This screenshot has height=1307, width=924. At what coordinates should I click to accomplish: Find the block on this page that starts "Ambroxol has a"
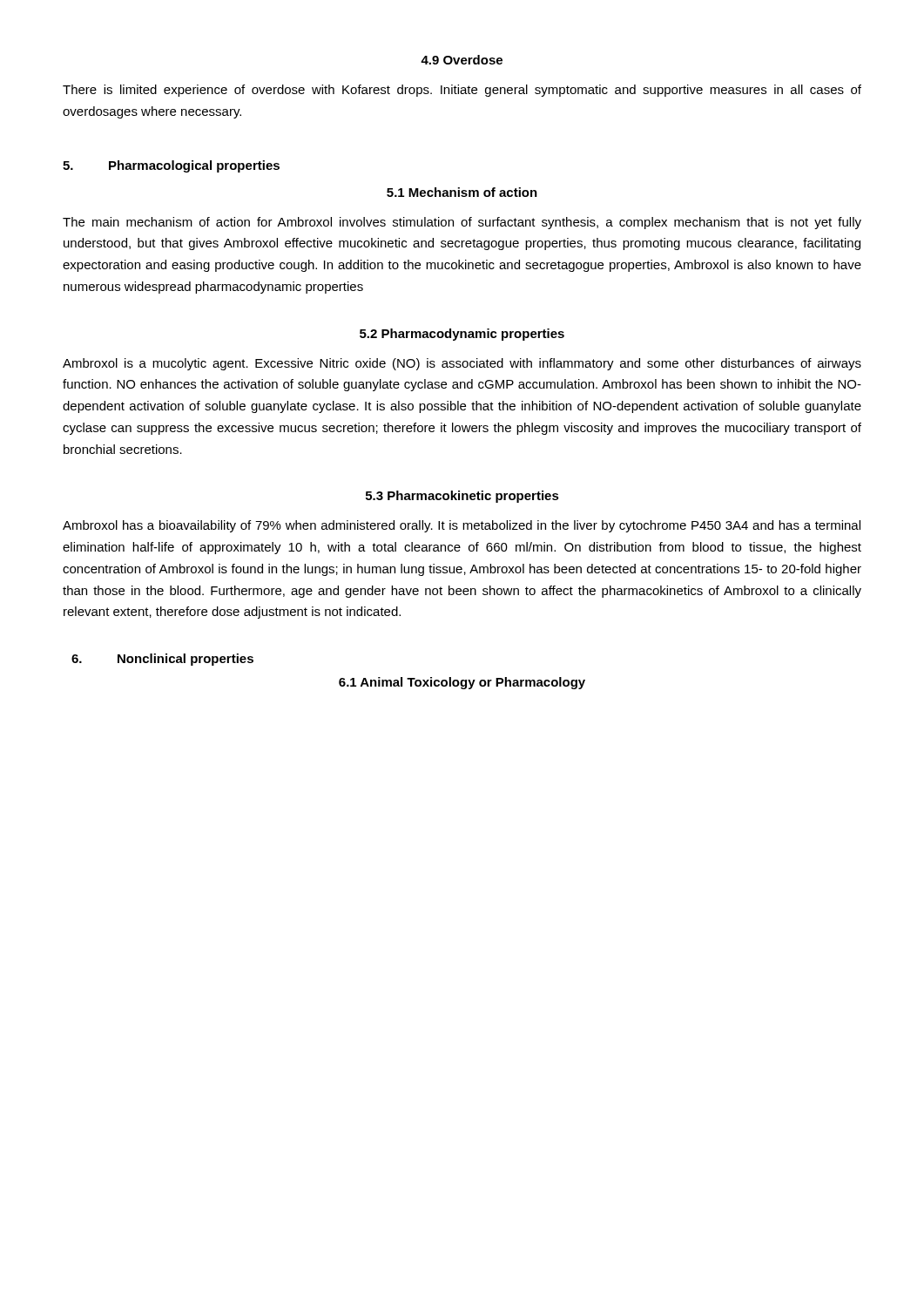pos(462,568)
